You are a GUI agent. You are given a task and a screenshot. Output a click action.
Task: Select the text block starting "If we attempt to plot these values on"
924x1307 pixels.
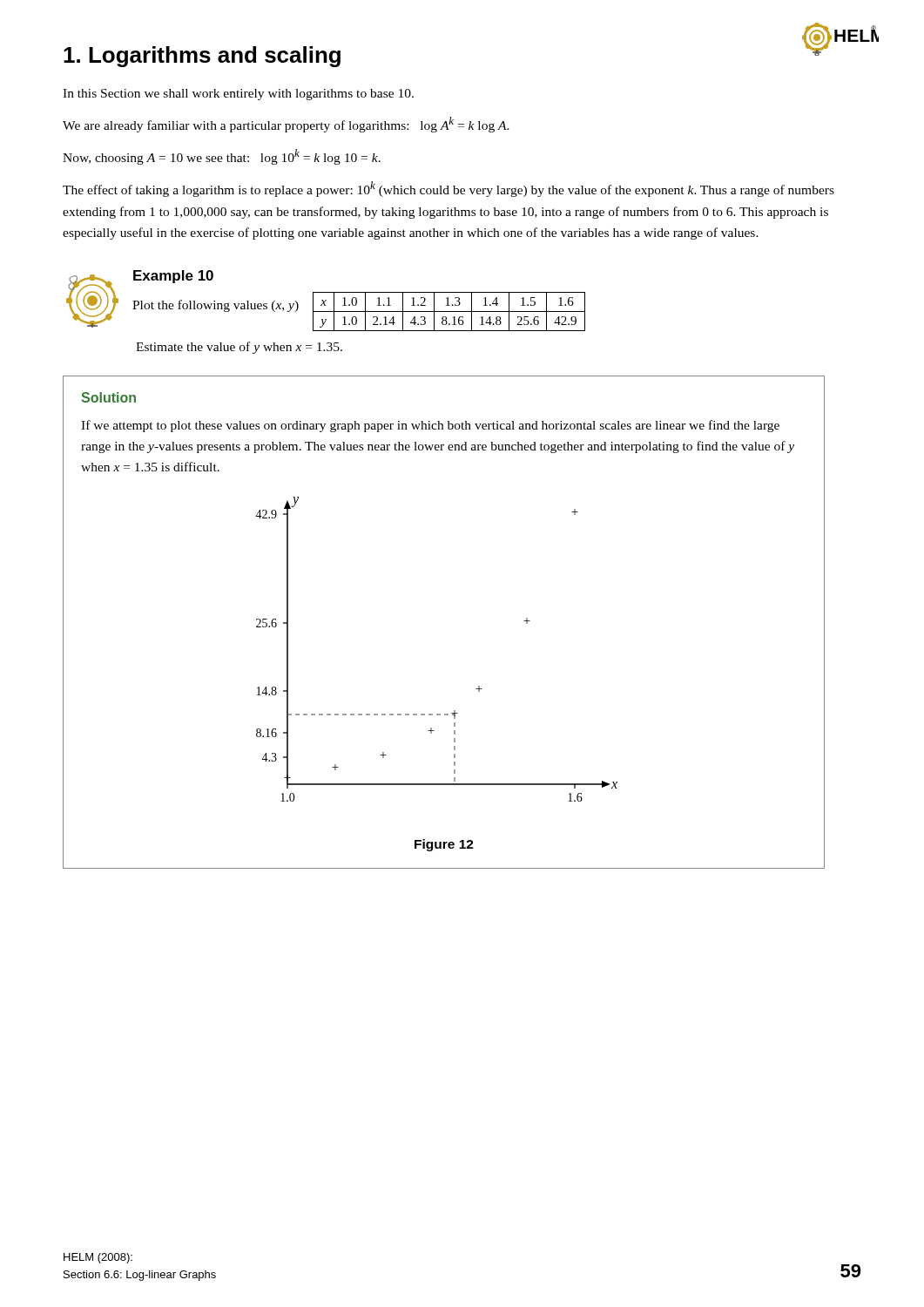coord(438,445)
